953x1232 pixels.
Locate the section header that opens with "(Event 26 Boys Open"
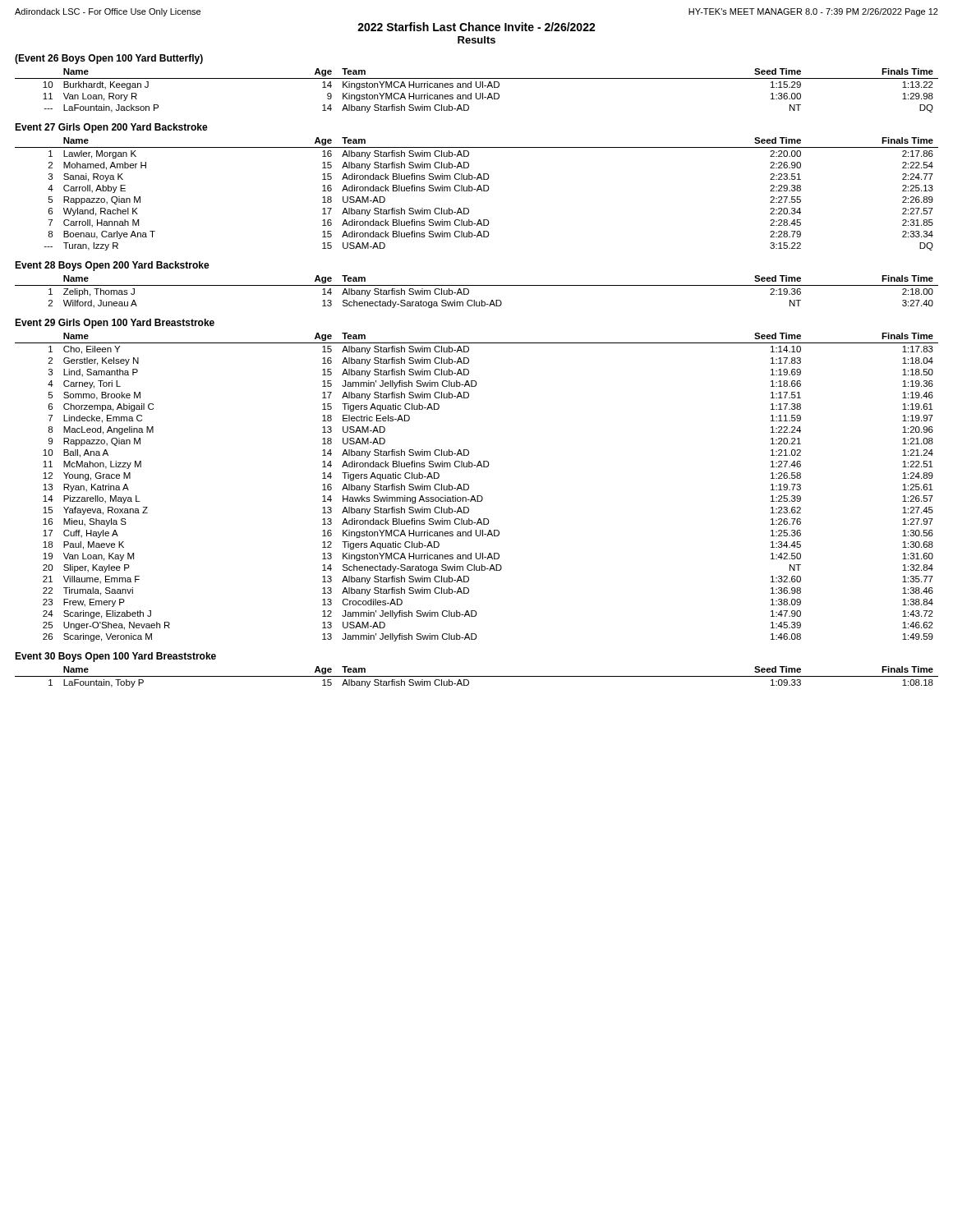[109, 58]
